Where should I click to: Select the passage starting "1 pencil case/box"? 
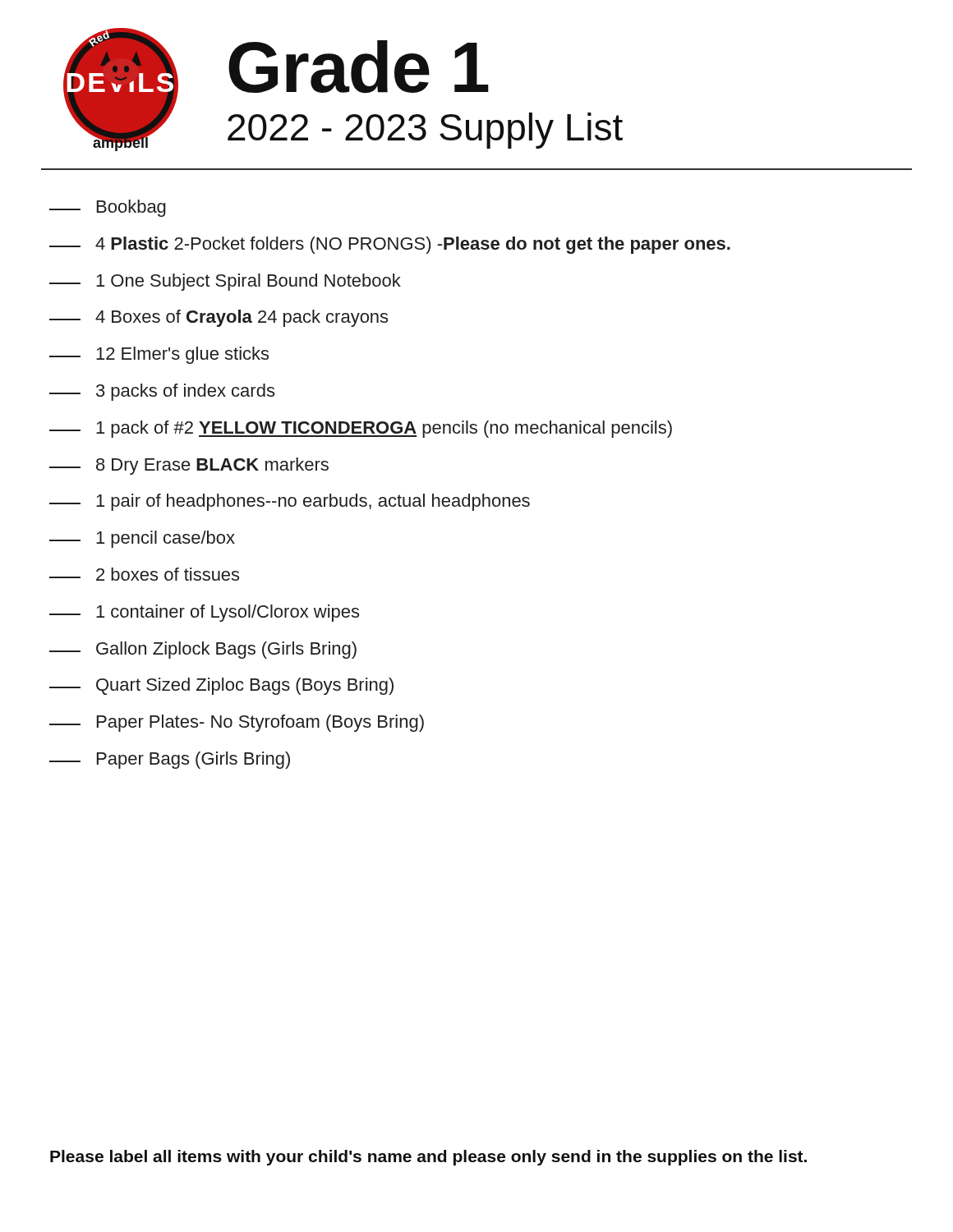pyautogui.click(x=142, y=539)
